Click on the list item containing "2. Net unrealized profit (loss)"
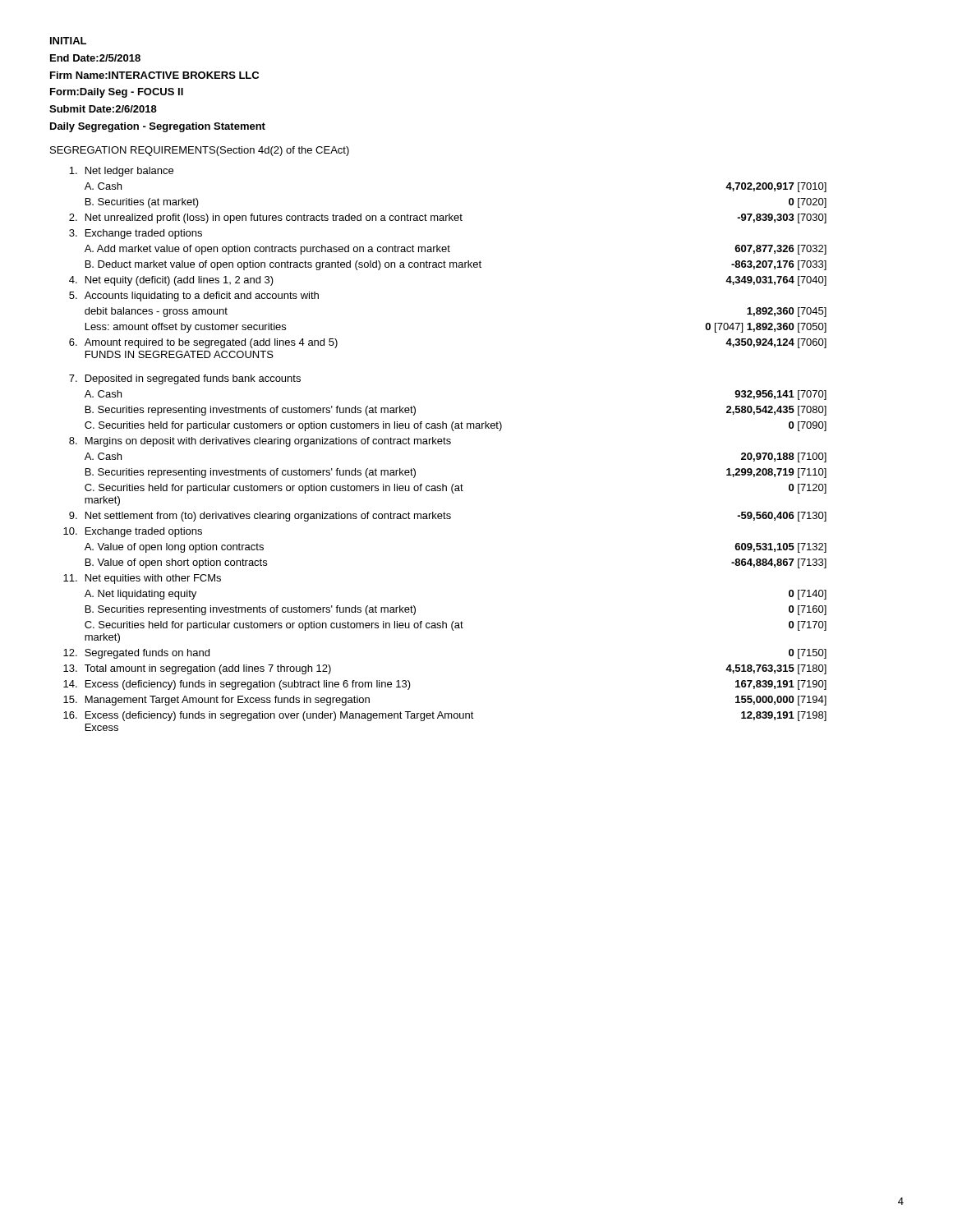This screenshot has height=1232, width=953. 448,218
